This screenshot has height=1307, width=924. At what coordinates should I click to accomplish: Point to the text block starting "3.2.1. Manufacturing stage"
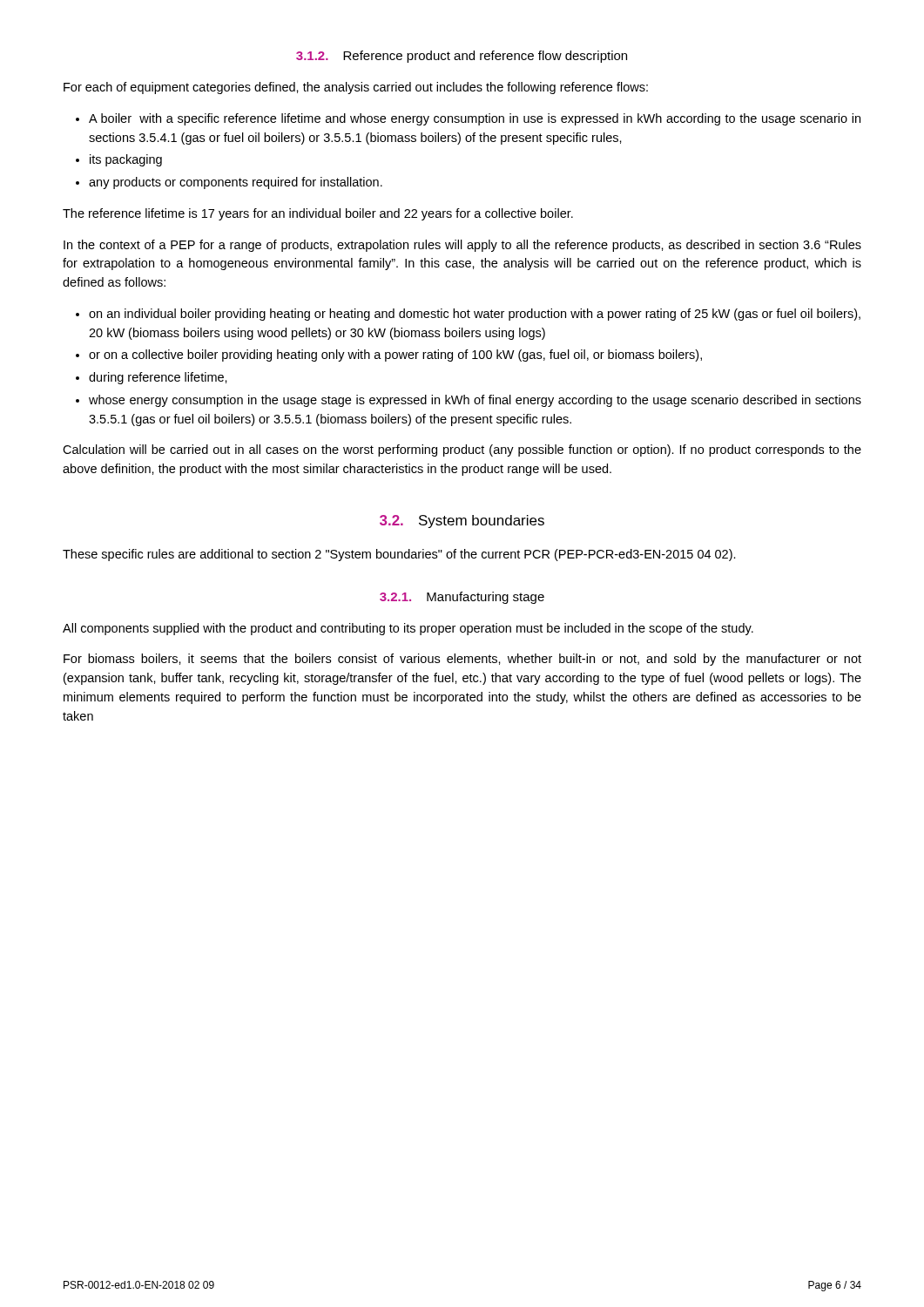tap(462, 596)
